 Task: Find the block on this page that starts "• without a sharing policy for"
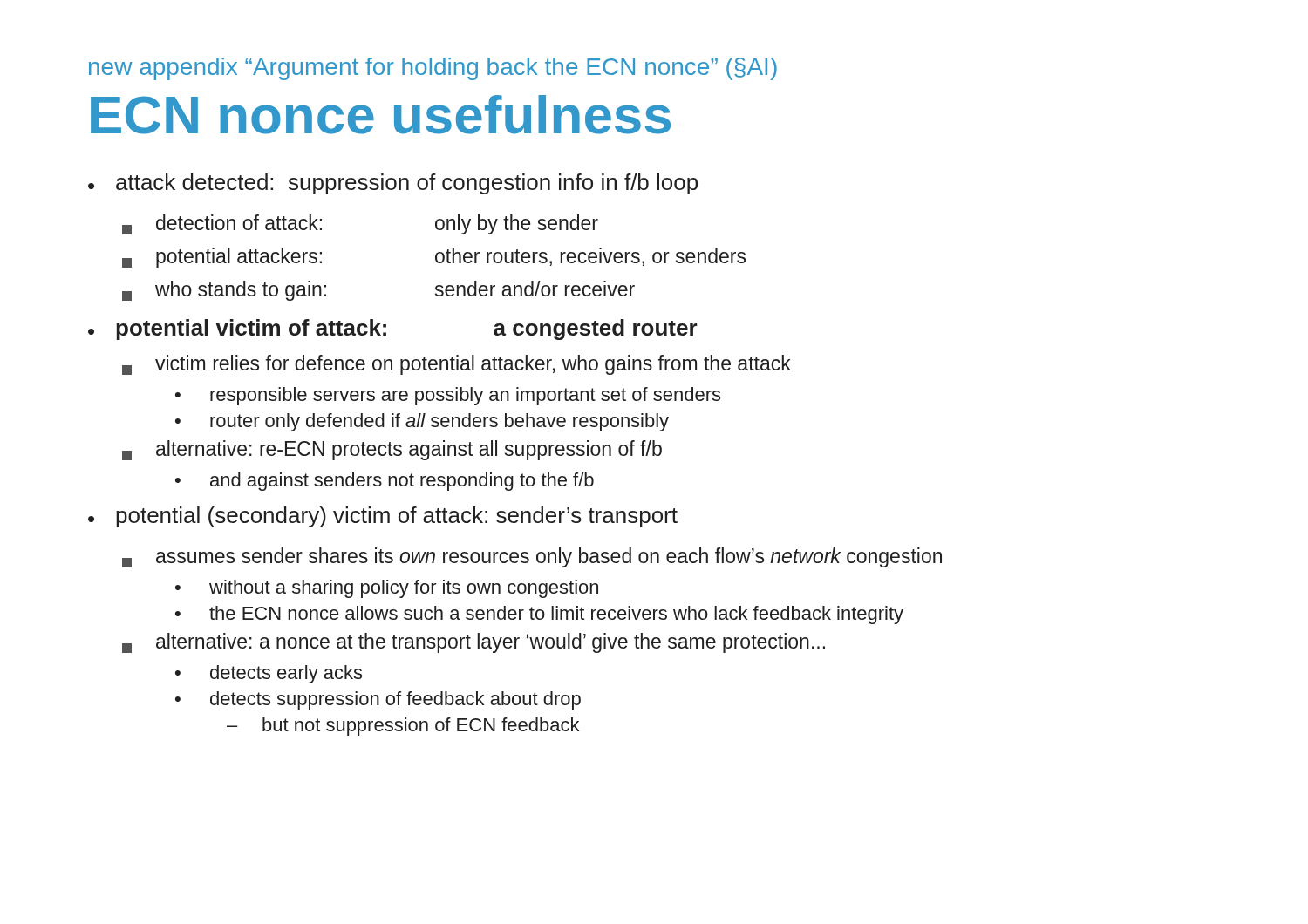[x=387, y=589]
